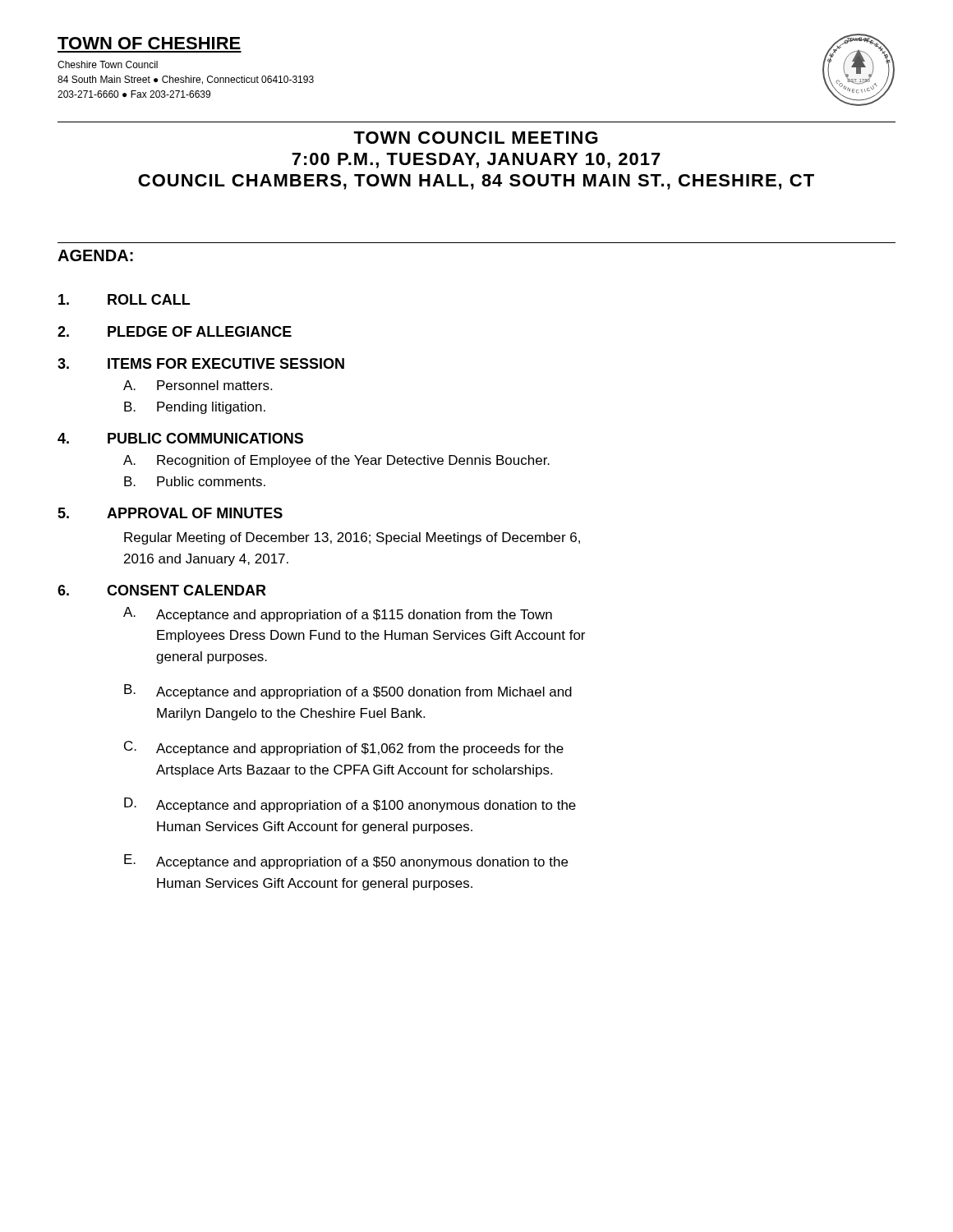Point to the region starting "TOWN COUNCIL MEETING"
This screenshot has width=953, height=1232.
(476, 159)
